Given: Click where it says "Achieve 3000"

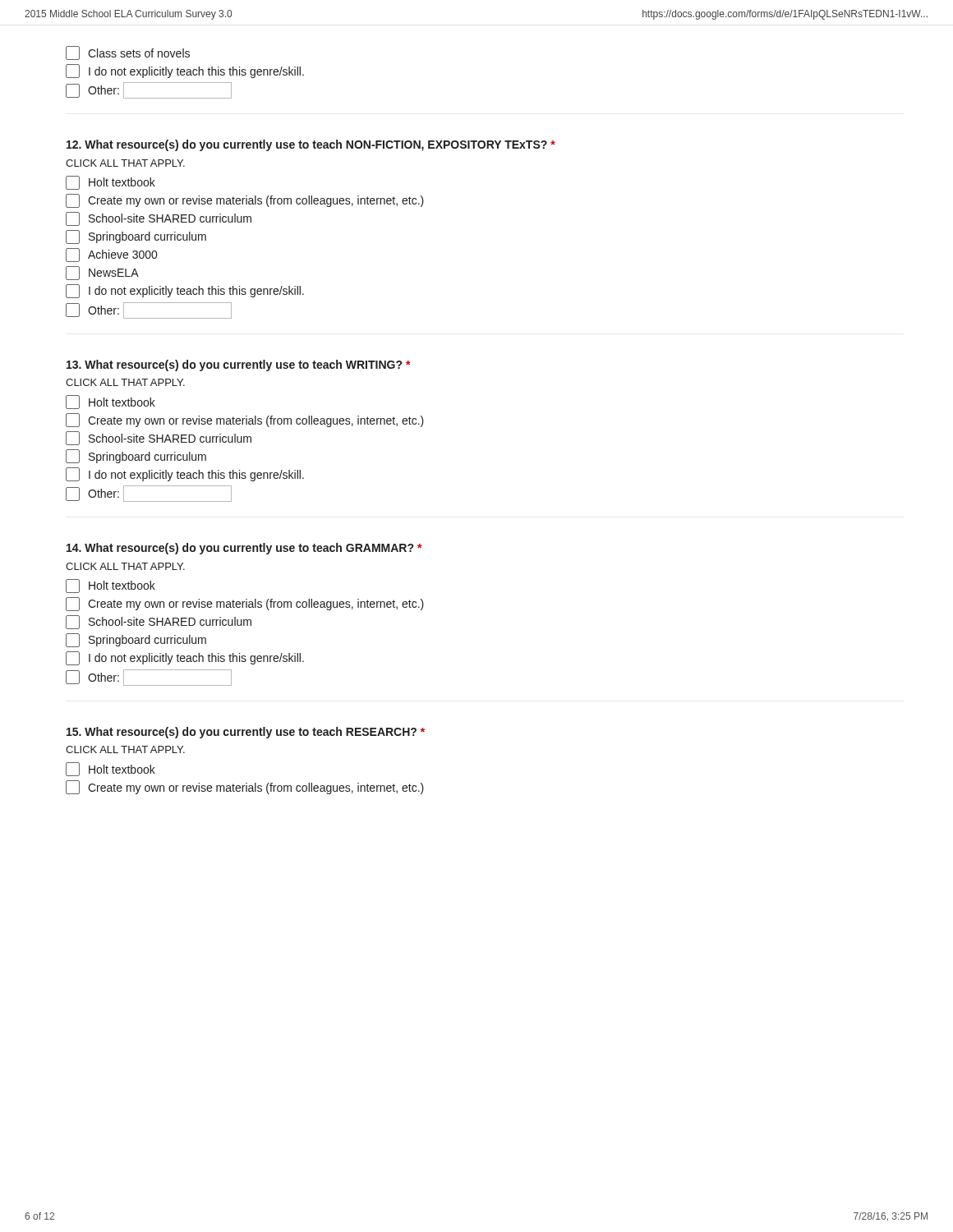Looking at the screenshot, I should (112, 255).
